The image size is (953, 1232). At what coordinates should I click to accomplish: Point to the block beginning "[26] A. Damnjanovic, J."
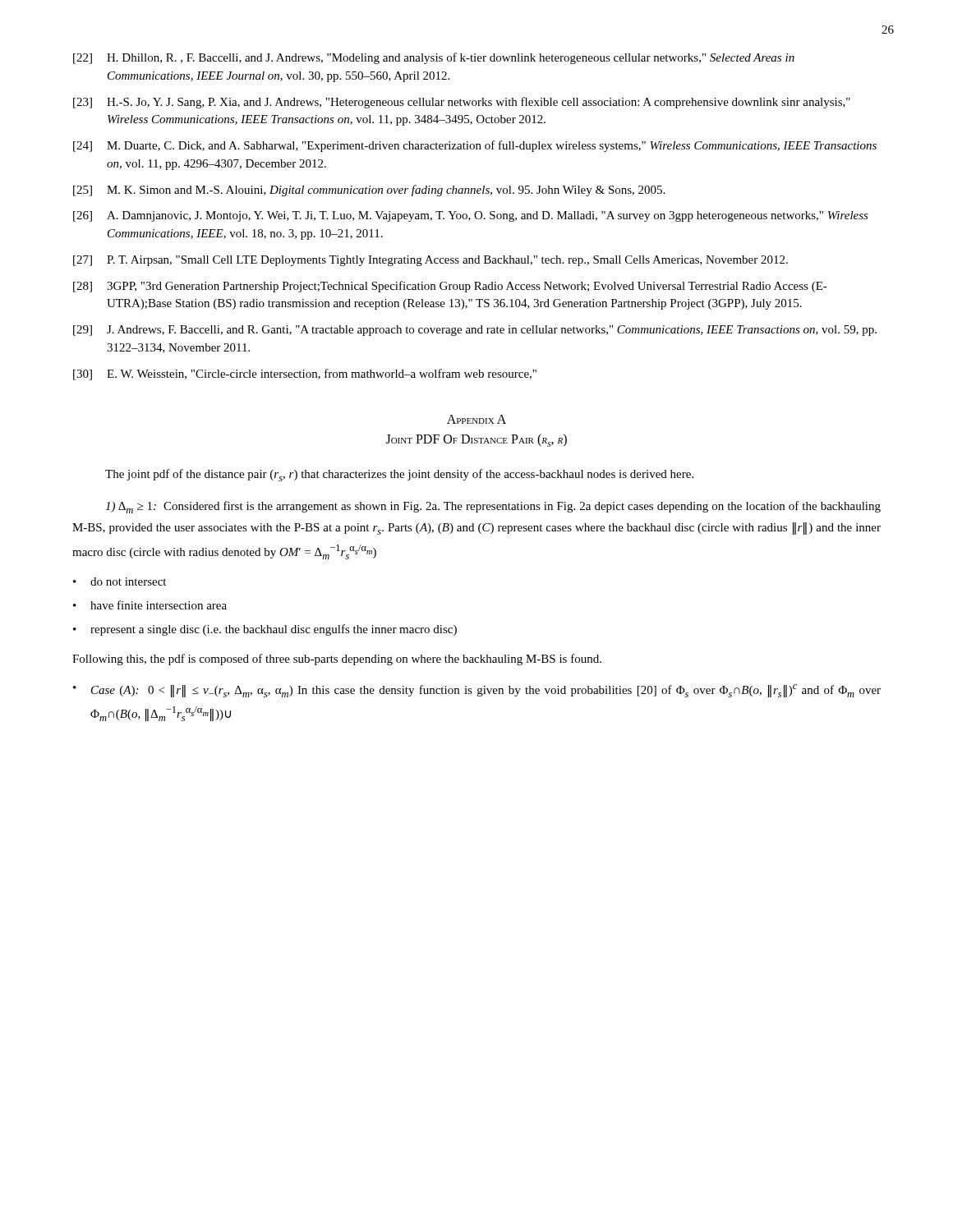pyautogui.click(x=476, y=225)
